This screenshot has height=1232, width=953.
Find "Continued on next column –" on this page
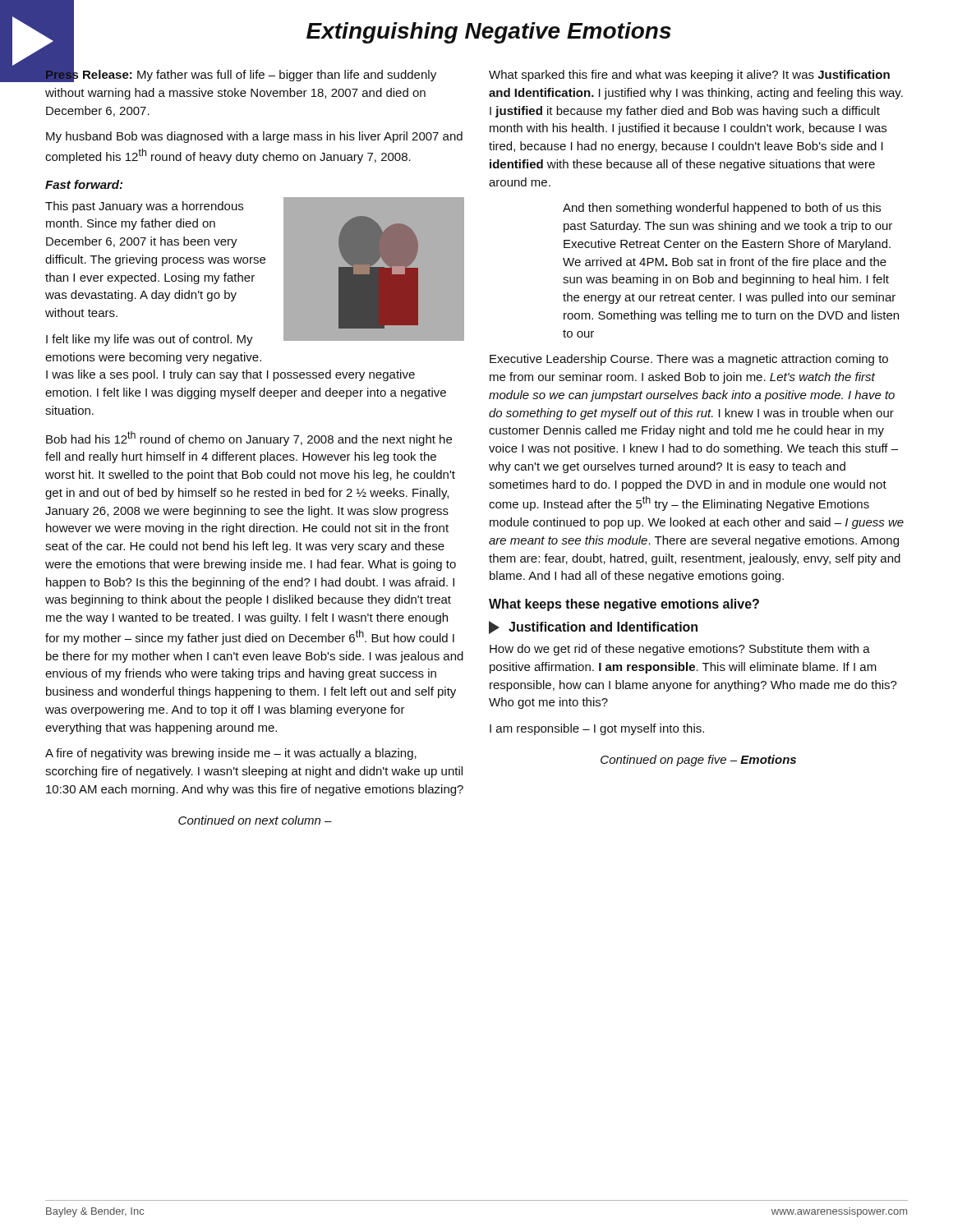coord(255,820)
